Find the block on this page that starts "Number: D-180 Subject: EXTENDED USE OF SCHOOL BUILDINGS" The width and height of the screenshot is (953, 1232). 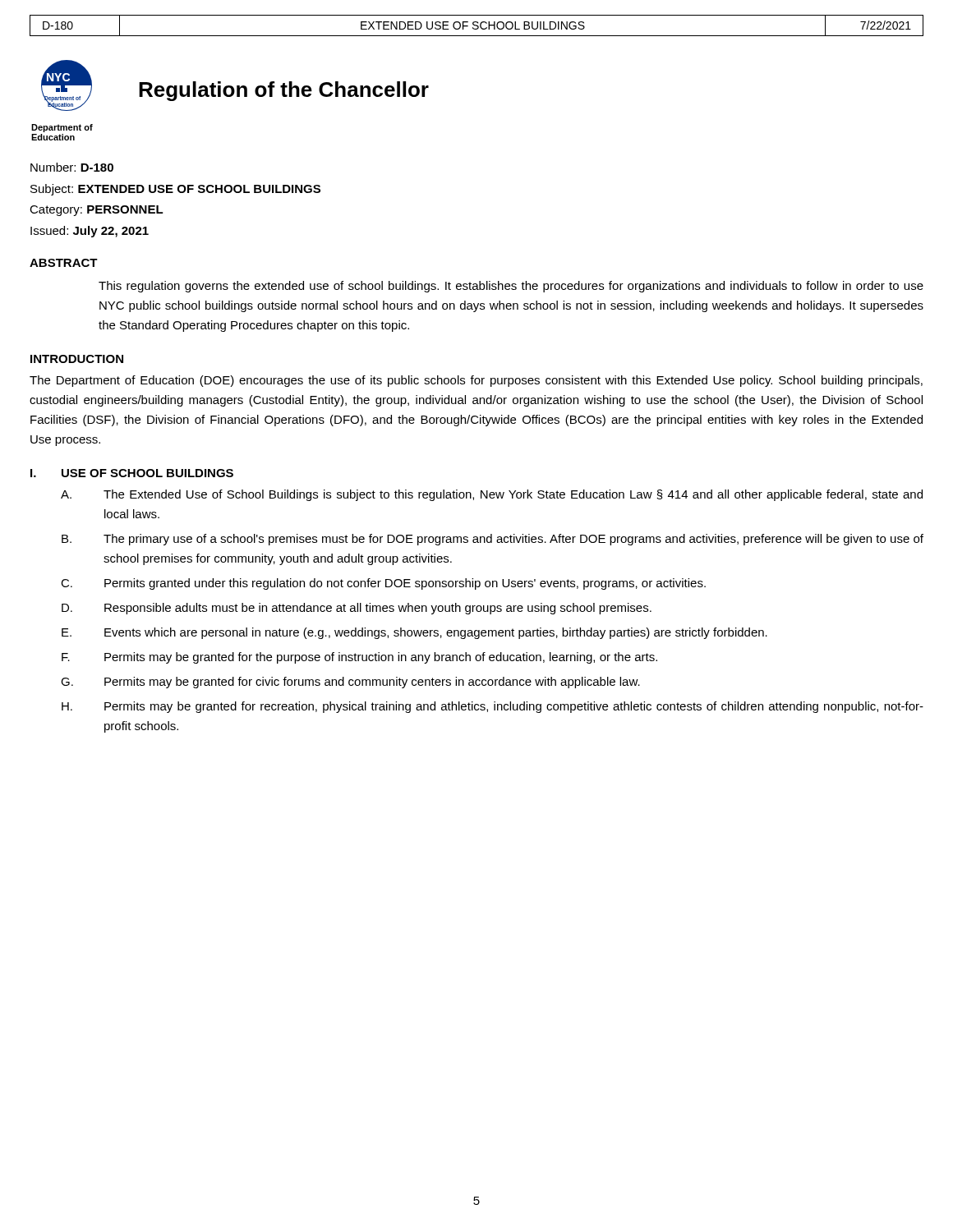pos(72,167)
